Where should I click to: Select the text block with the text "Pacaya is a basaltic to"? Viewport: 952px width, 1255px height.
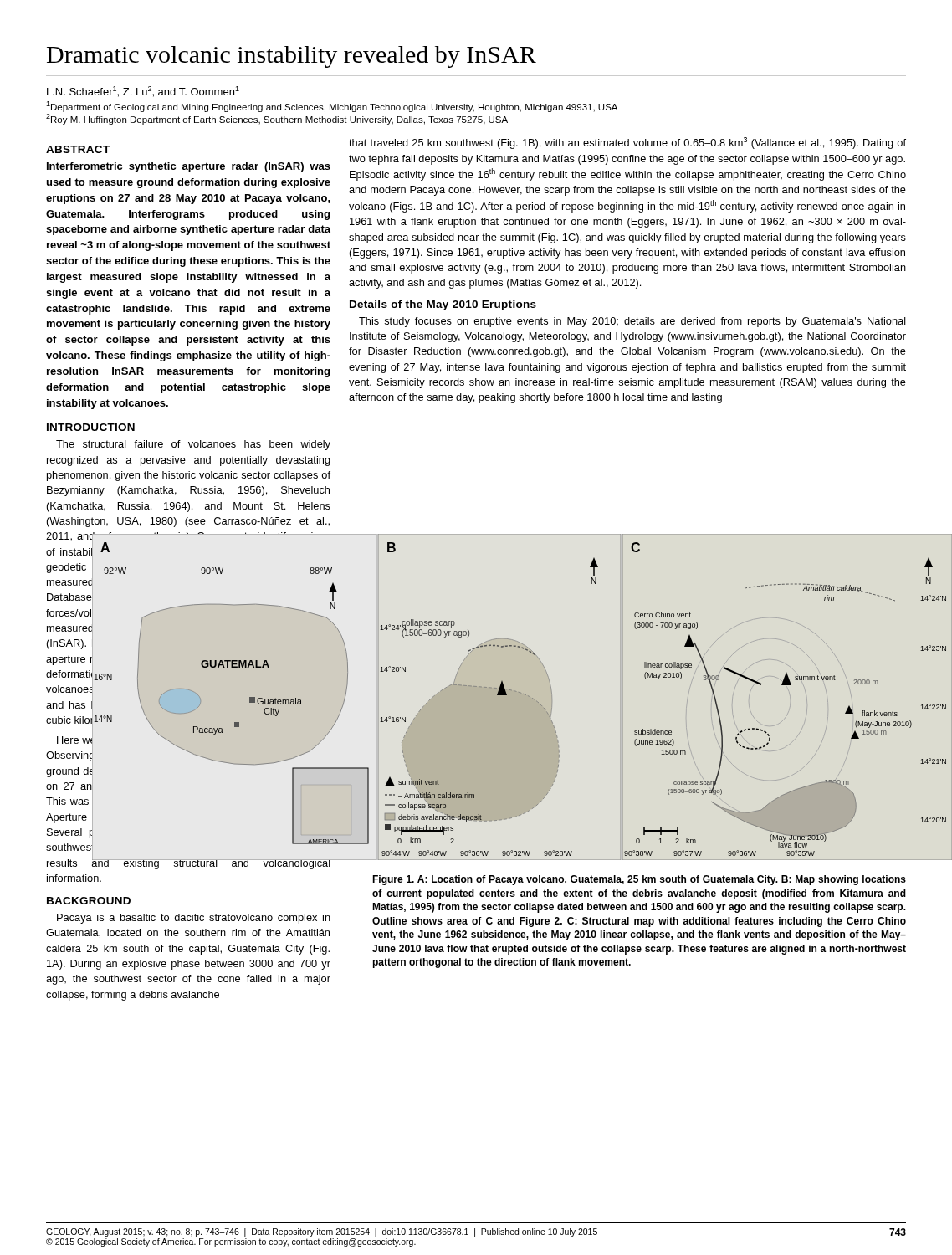(x=188, y=956)
